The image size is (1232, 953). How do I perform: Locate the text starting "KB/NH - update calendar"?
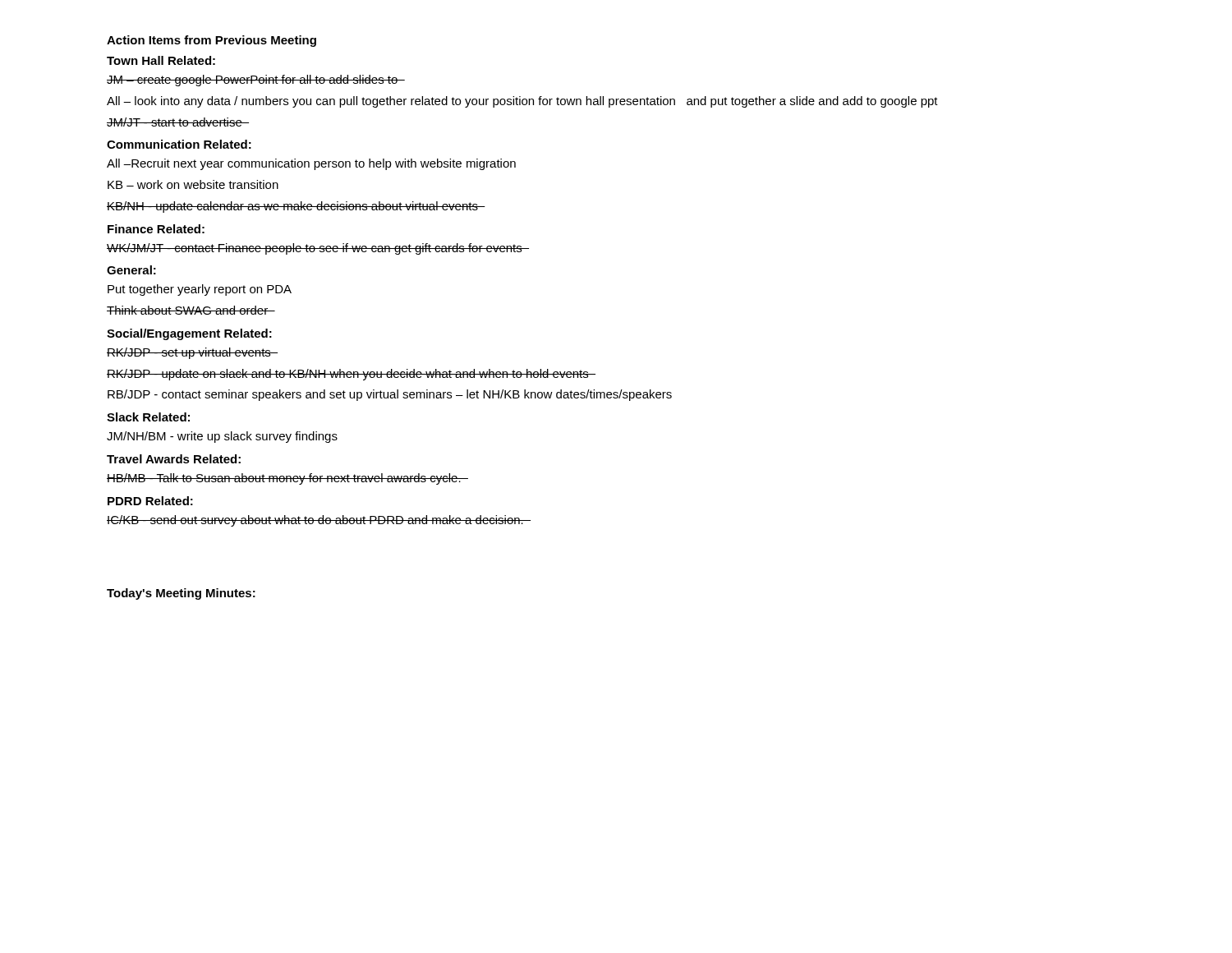click(296, 206)
